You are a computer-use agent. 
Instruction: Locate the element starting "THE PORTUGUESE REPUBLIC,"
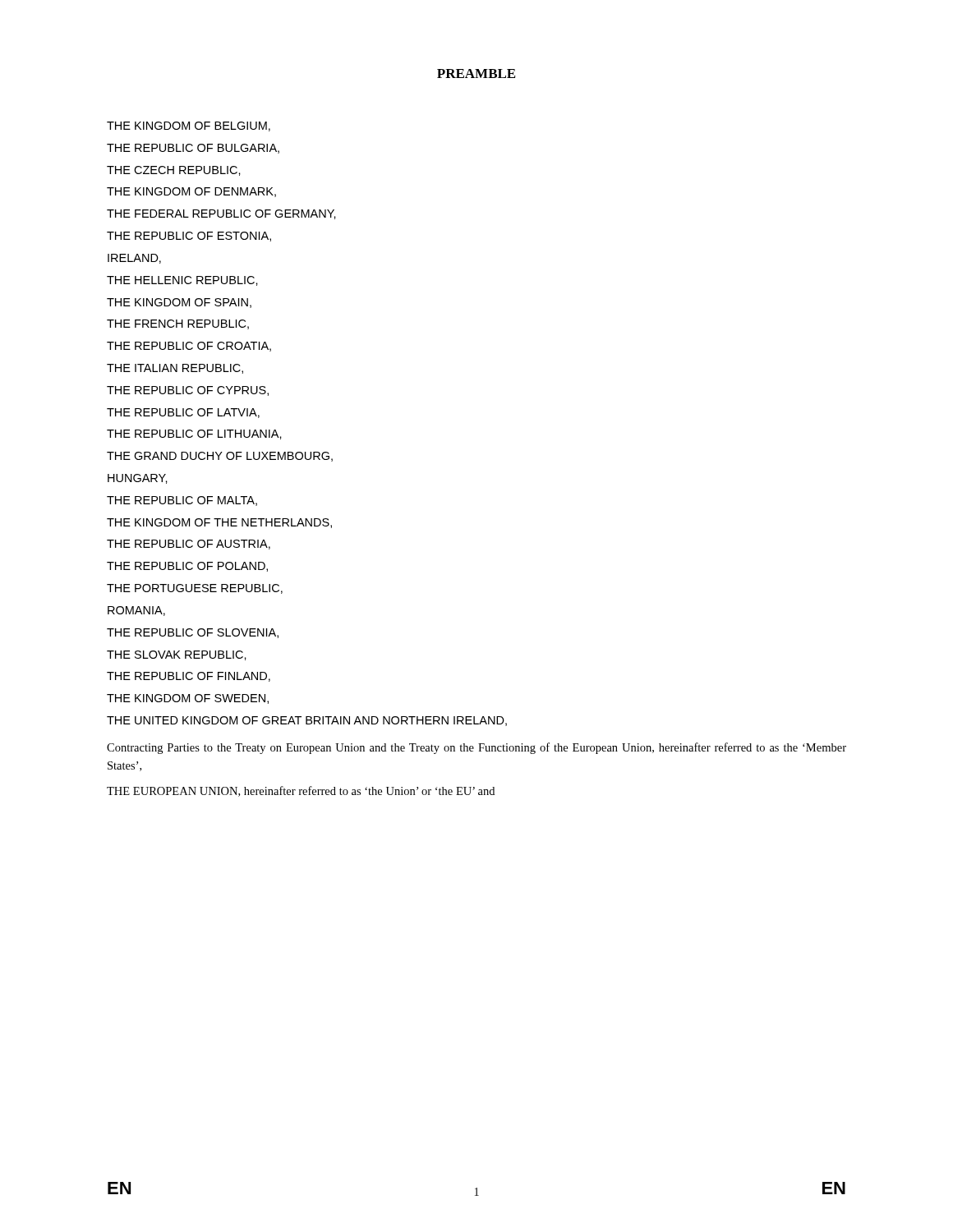(x=195, y=588)
